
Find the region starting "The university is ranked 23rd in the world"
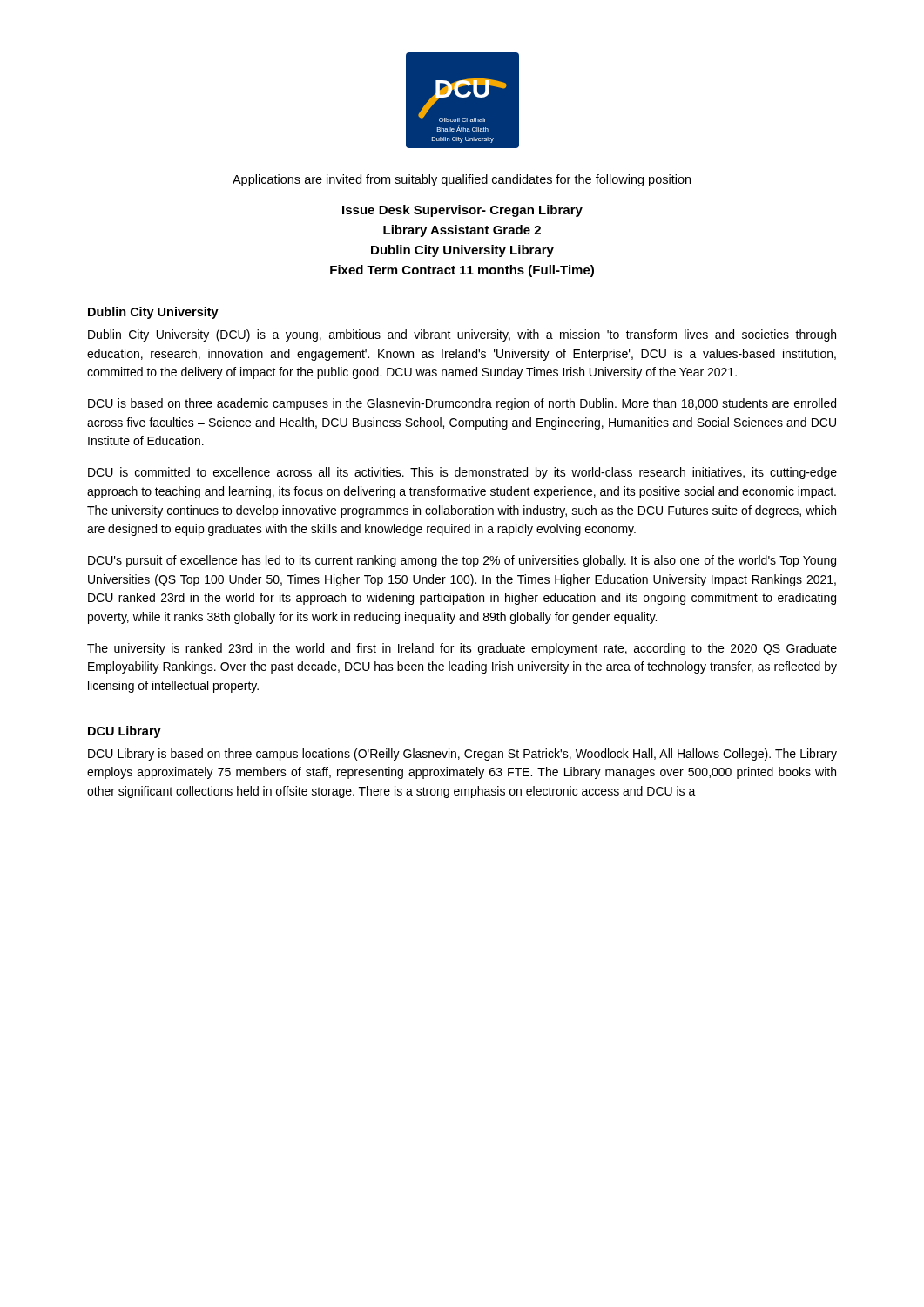tap(462, 667)
